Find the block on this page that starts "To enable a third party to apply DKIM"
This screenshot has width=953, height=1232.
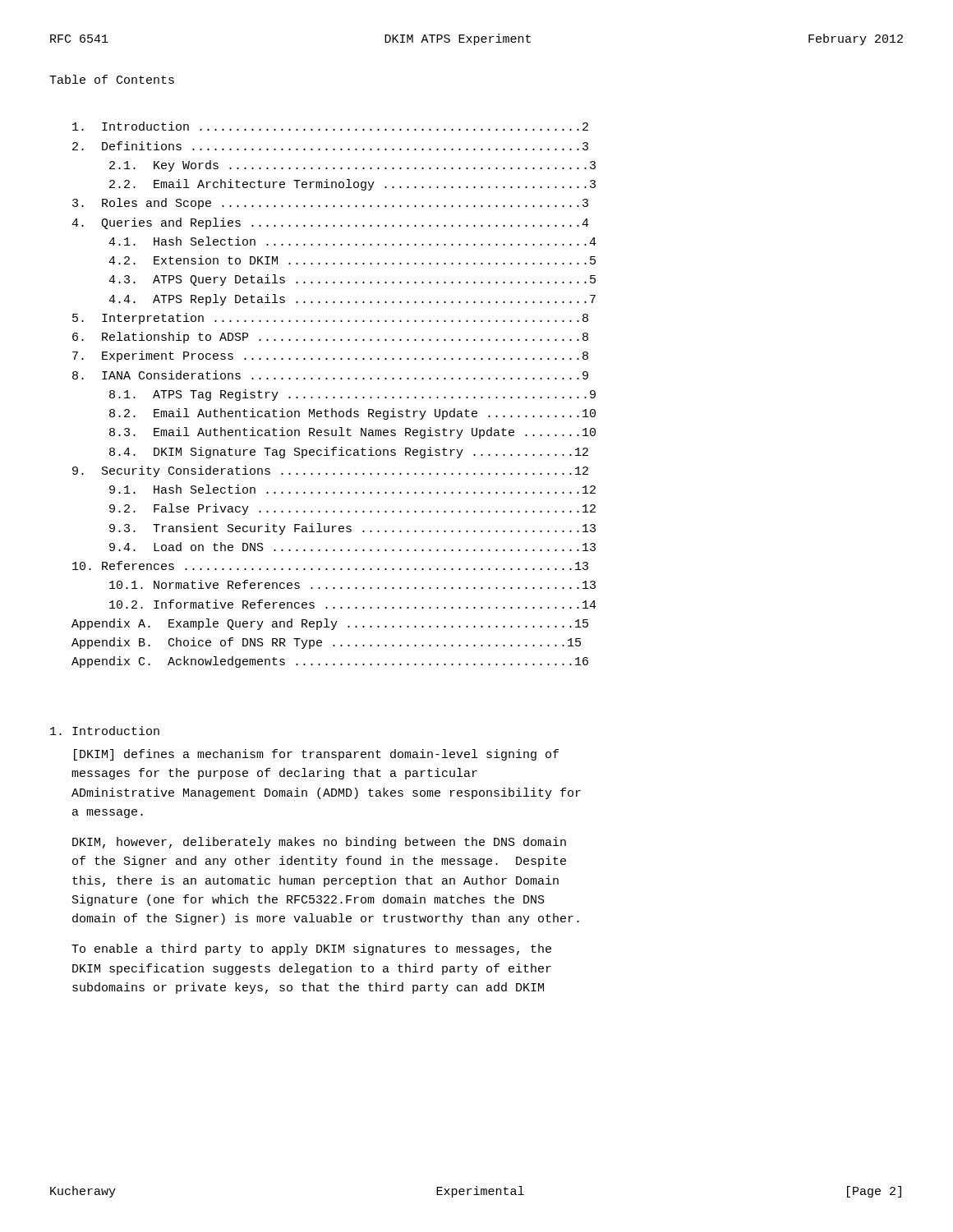[301, 969]
